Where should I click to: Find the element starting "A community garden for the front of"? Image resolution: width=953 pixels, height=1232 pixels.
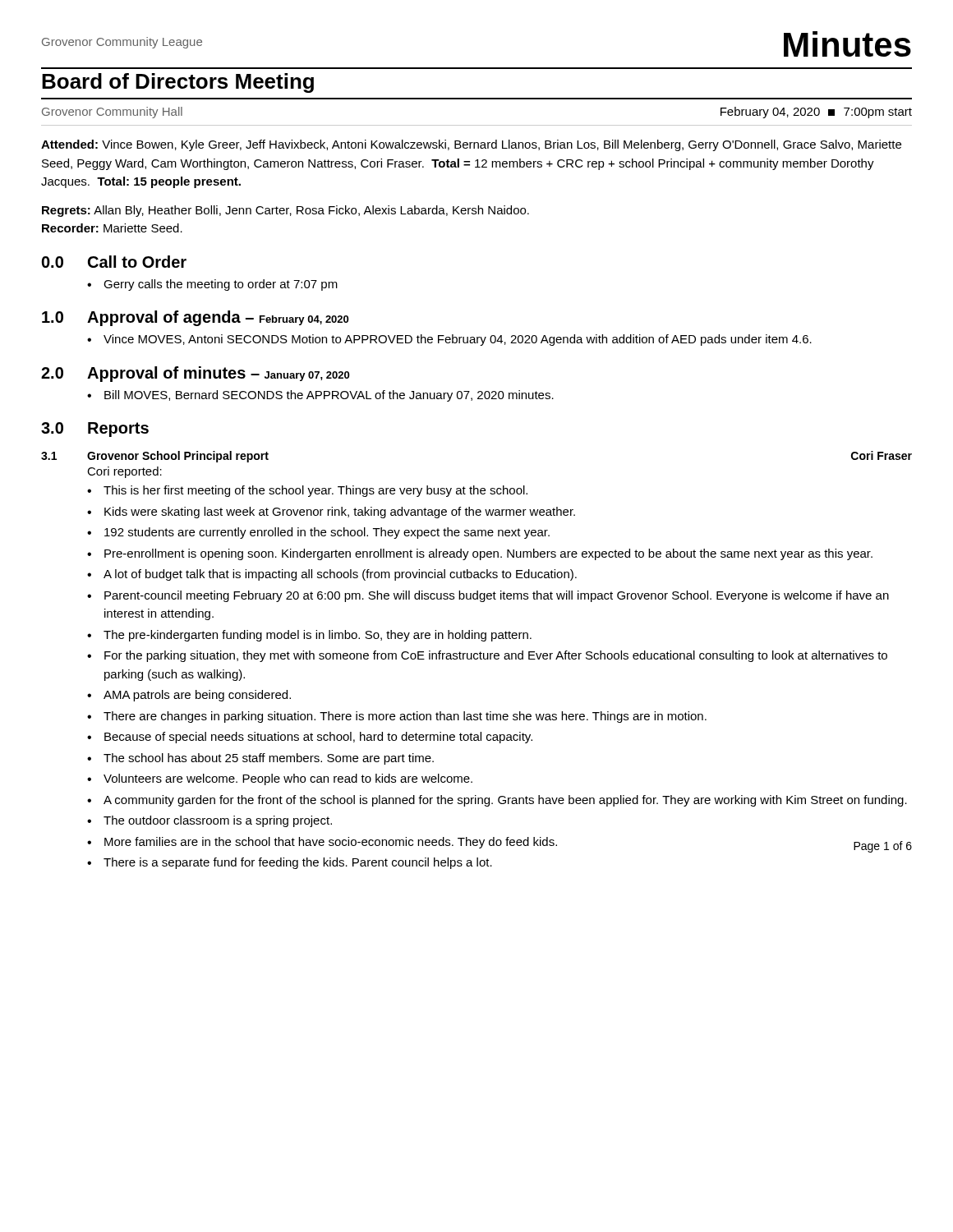[x=506, y=799]
